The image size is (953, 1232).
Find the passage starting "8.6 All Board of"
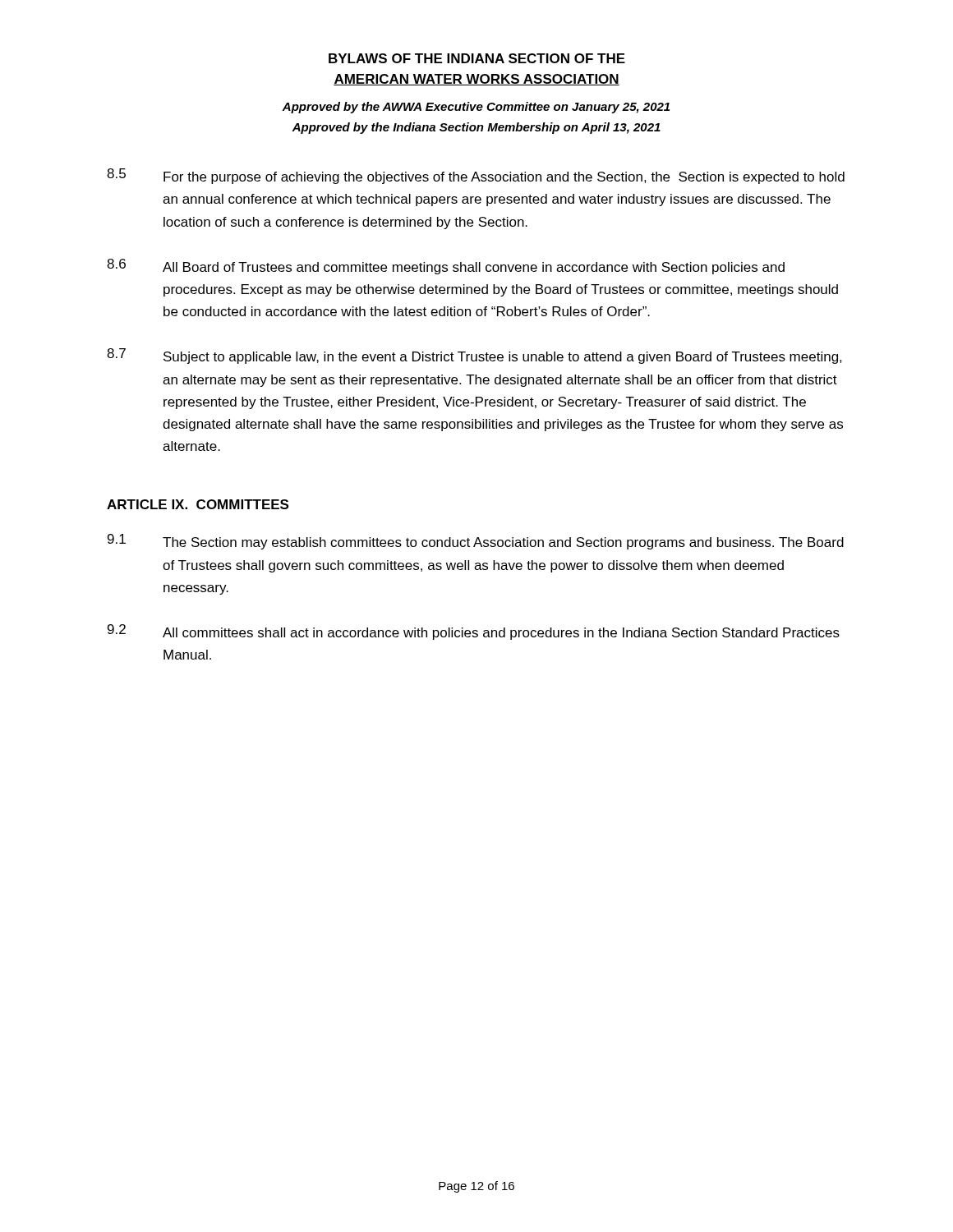click(476, 290)
